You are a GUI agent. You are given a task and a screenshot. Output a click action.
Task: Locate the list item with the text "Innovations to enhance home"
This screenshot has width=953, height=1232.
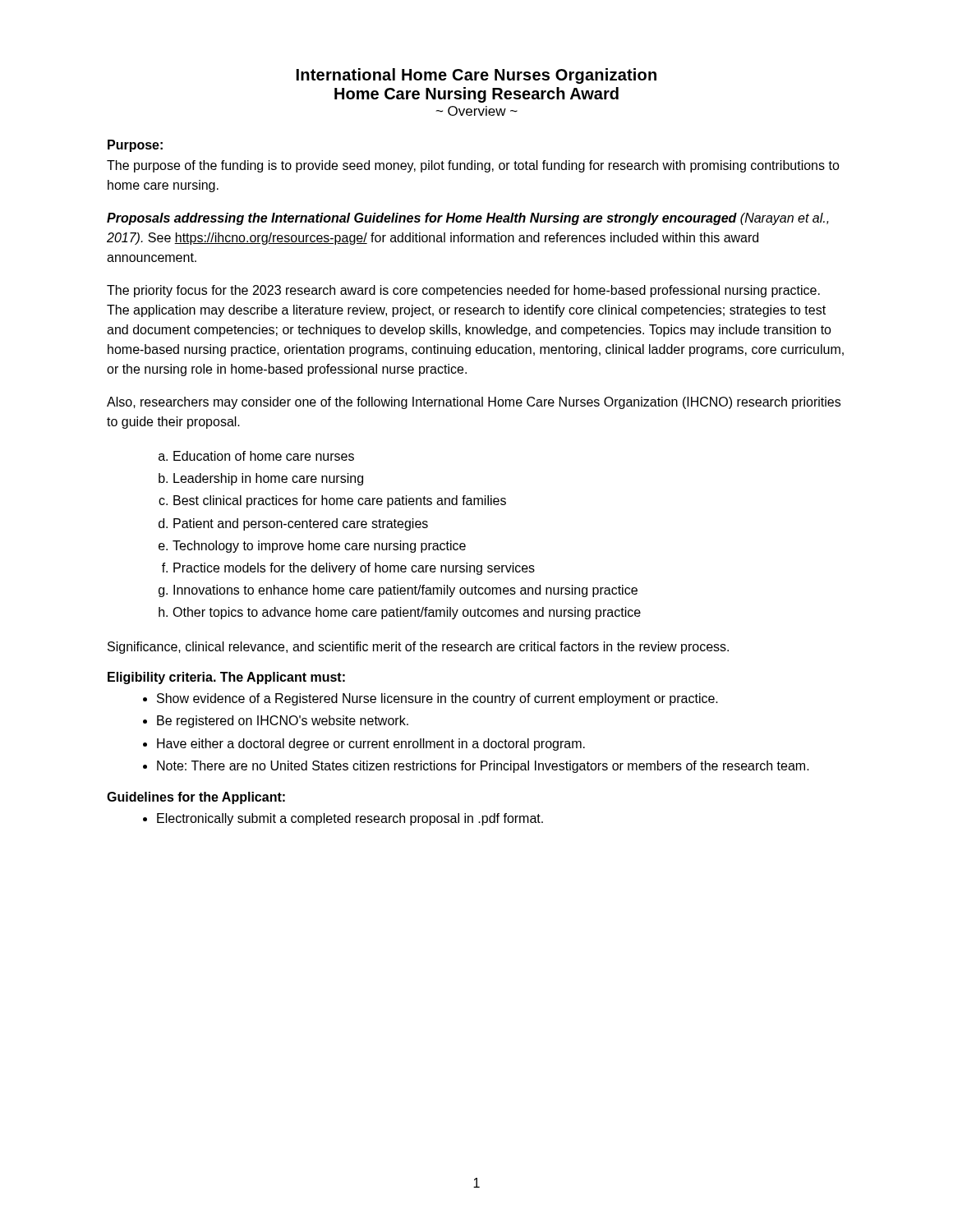click(x=405, y=590)
